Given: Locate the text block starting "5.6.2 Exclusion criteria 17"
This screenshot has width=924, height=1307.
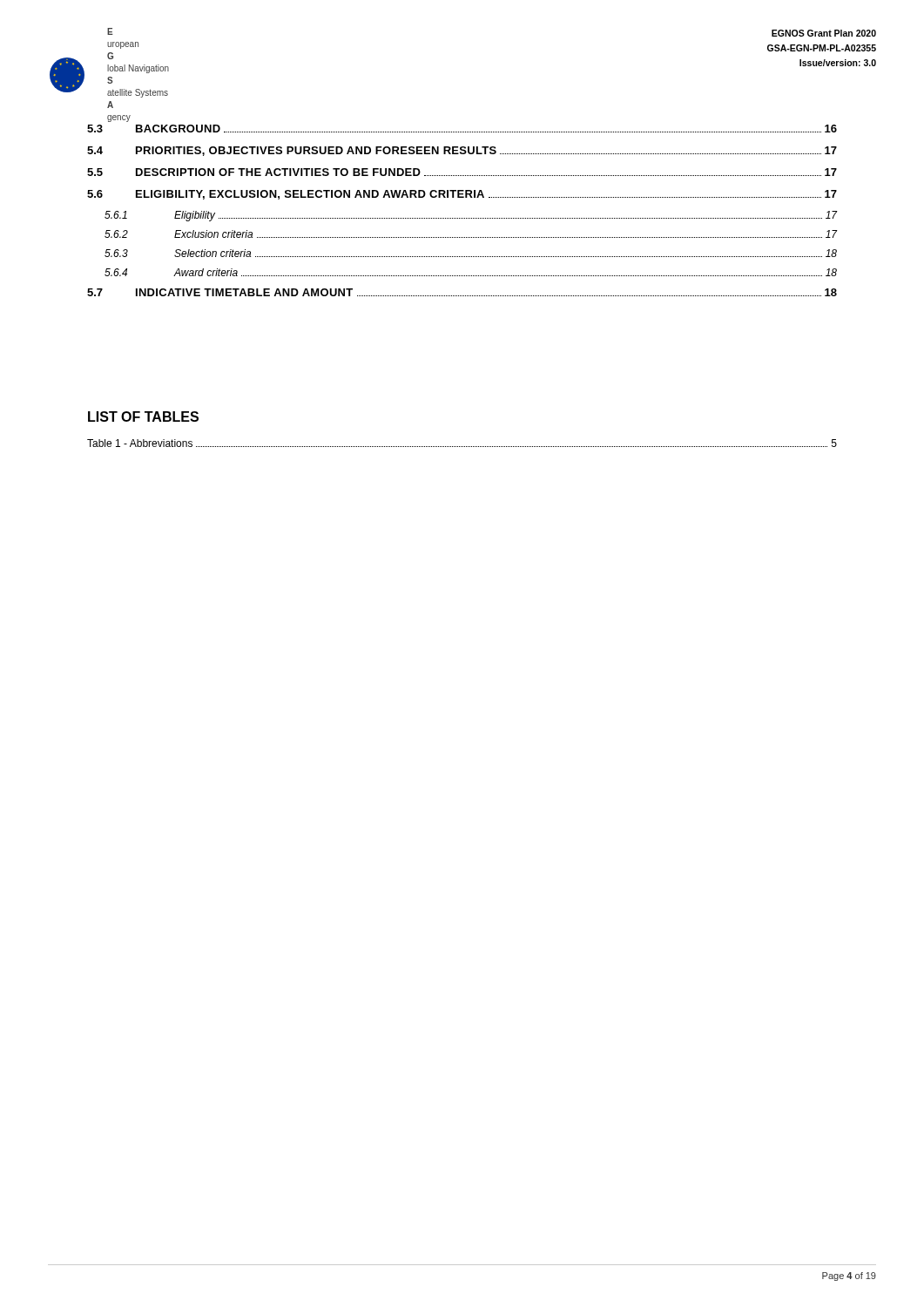Looking at the screenshot, I should (462, 234).
